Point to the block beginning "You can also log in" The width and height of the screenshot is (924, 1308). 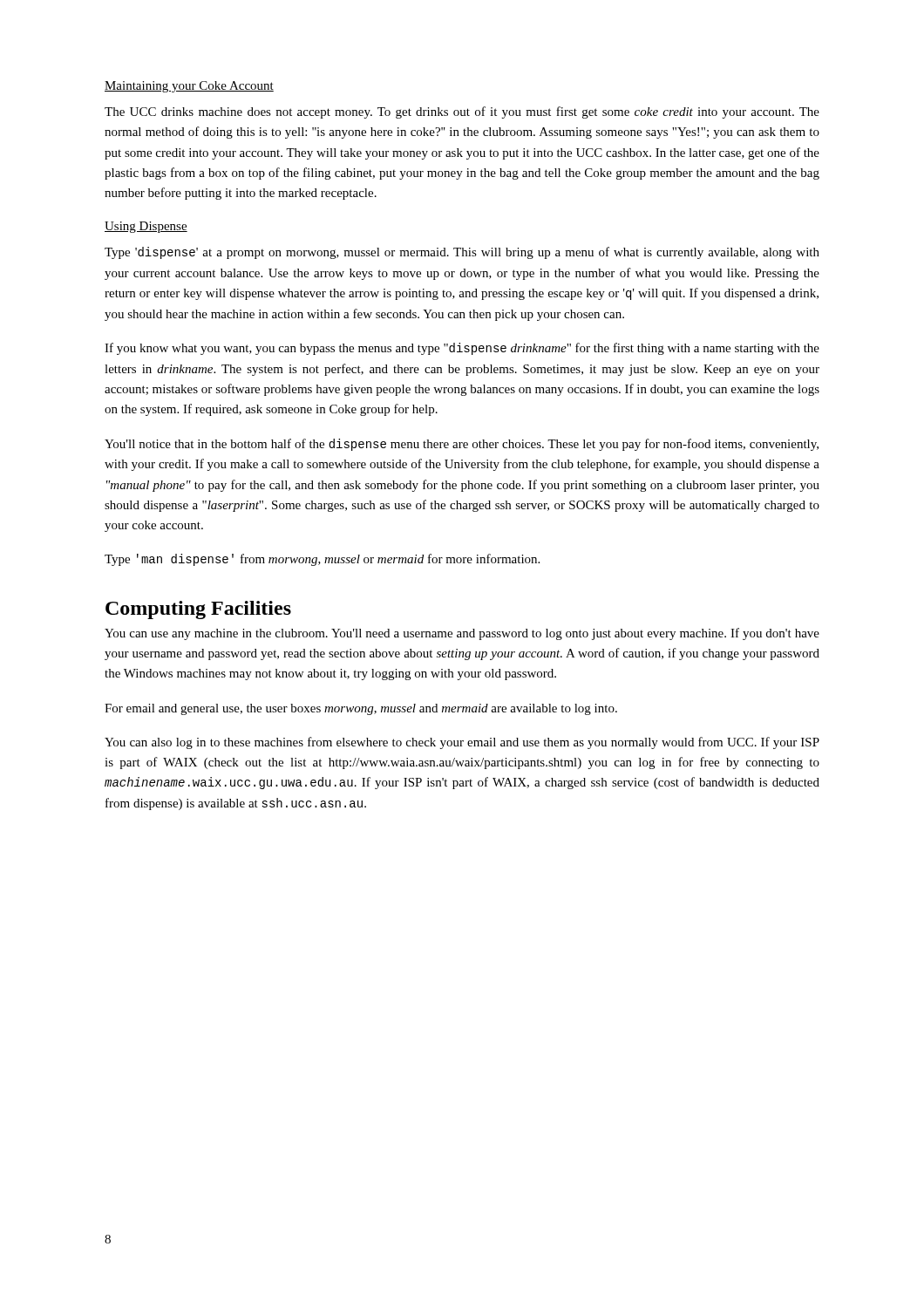(462, 773)
